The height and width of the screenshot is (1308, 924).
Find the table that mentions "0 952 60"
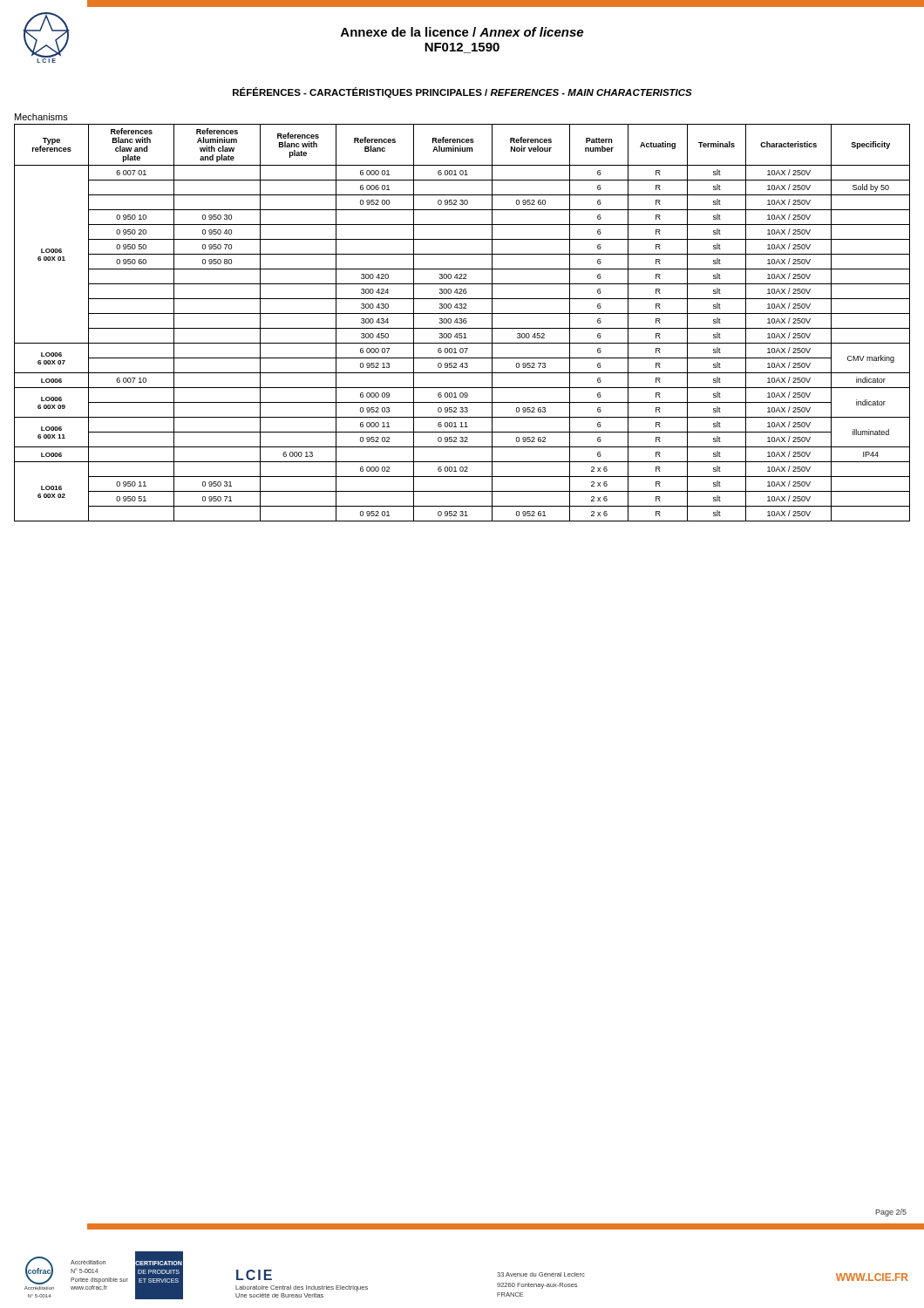462,323
